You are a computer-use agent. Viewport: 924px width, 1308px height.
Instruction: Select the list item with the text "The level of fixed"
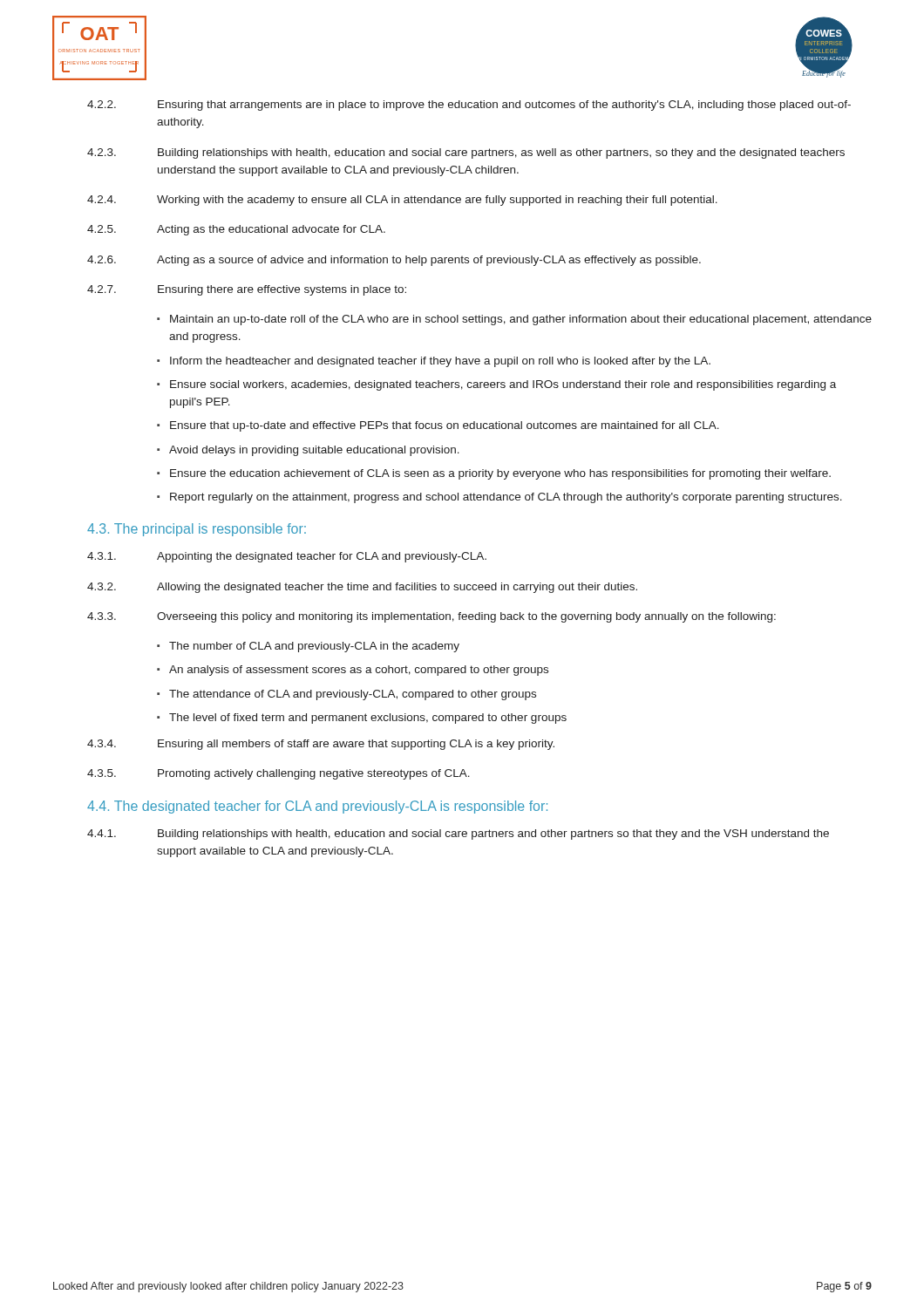[368, 717]
